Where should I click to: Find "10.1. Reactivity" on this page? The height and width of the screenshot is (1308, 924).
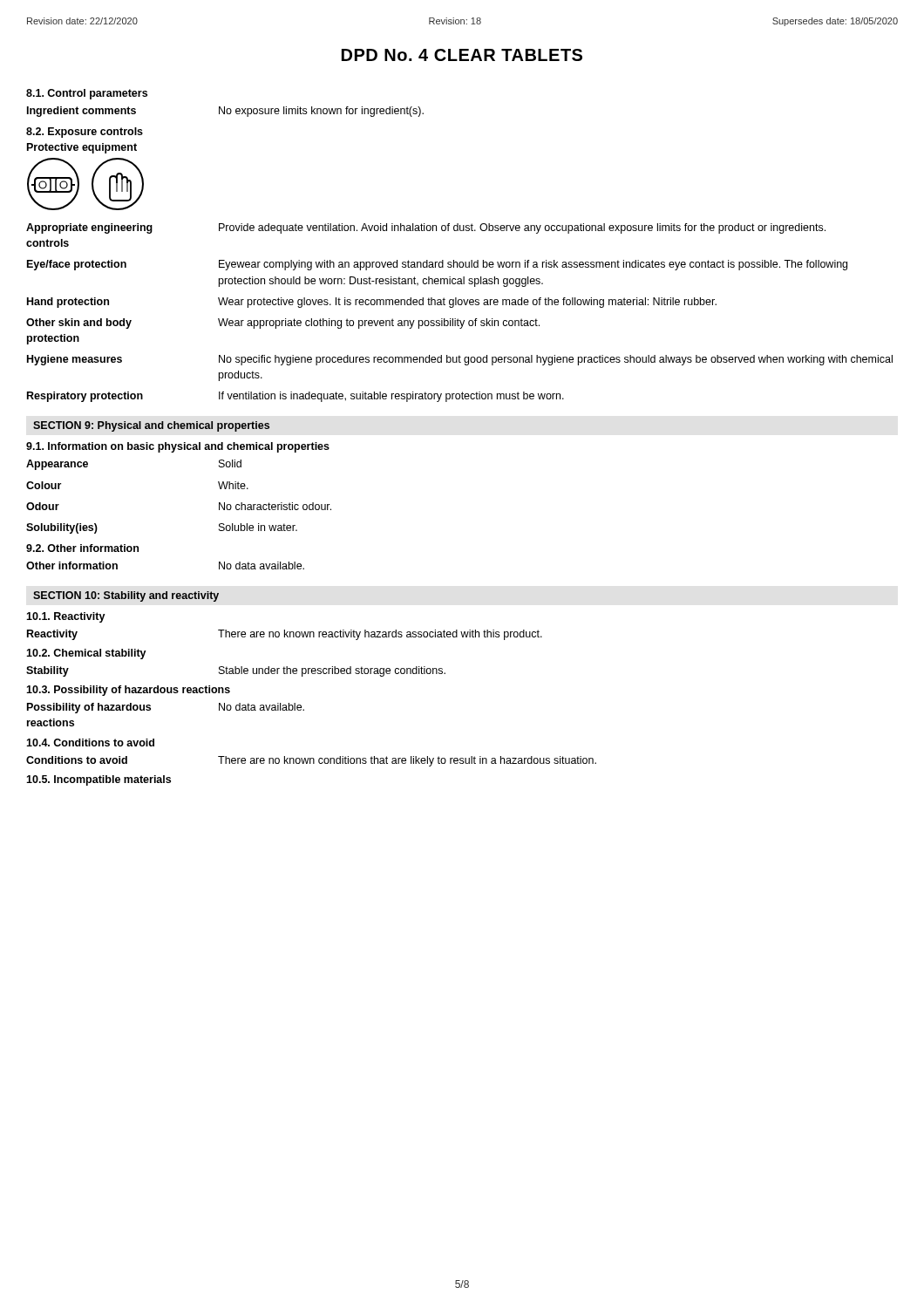tap(66, 617)
